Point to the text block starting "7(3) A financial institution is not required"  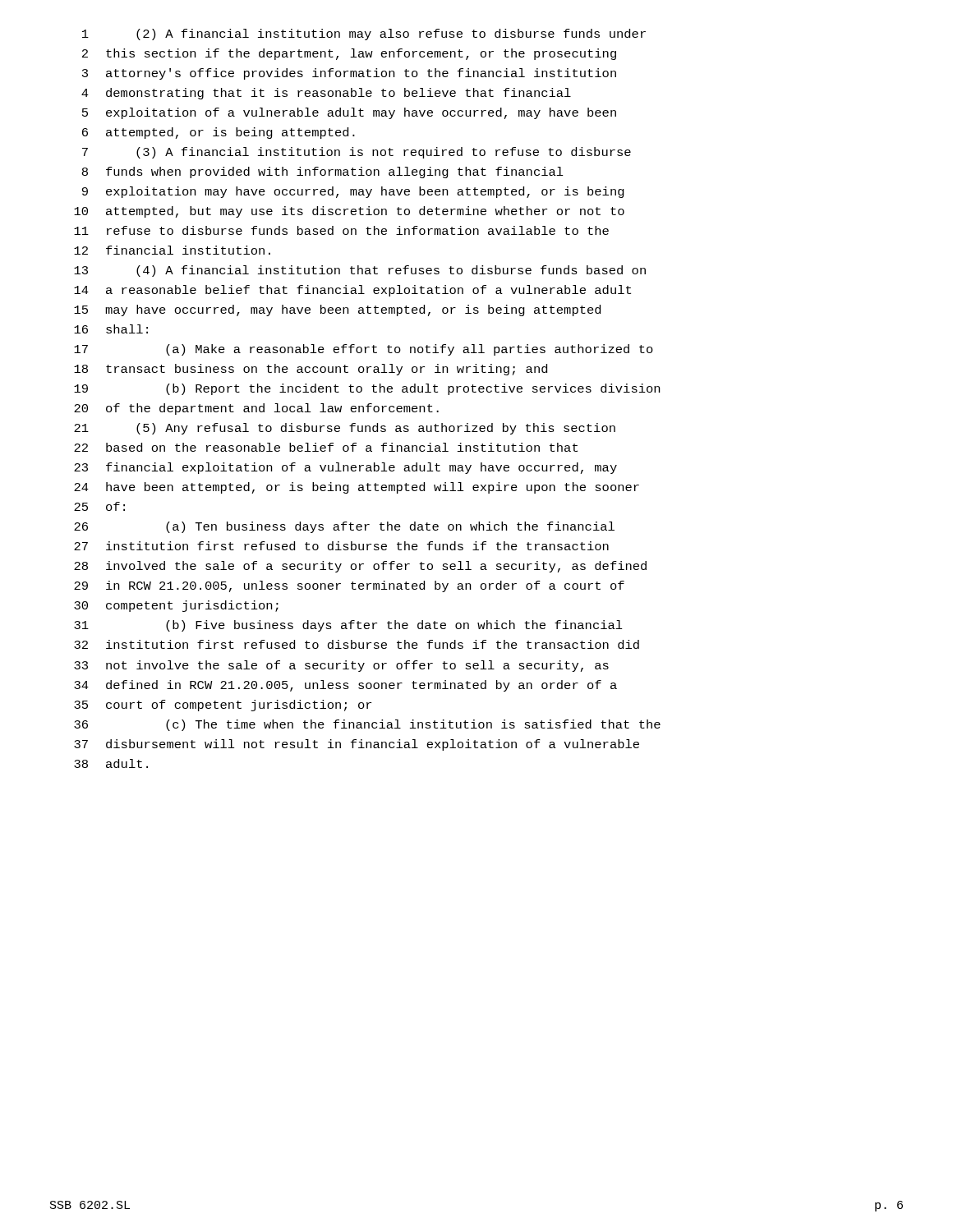(x=476, y=202)
